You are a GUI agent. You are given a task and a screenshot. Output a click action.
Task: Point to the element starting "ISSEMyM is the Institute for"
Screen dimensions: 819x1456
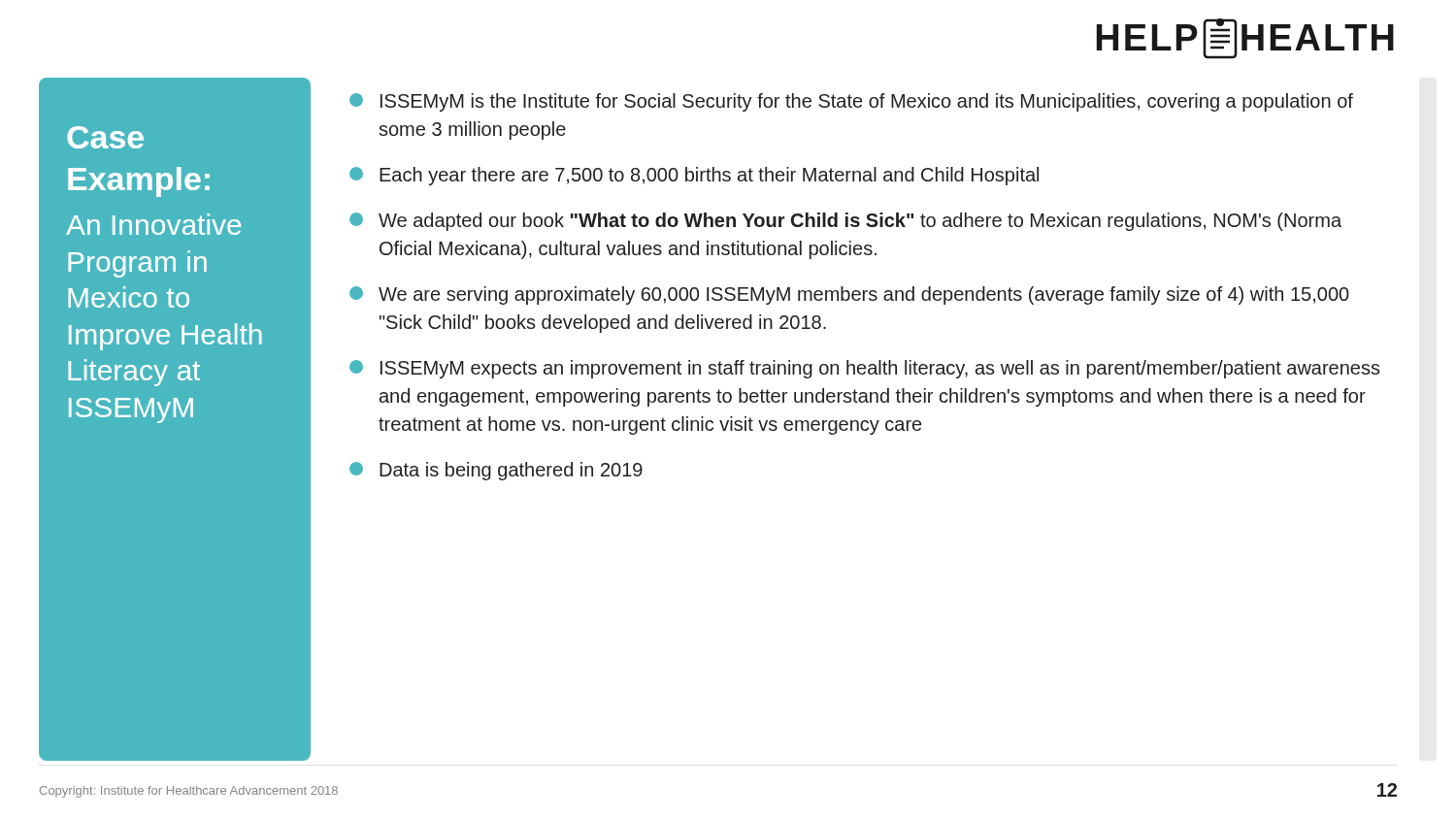874,115
